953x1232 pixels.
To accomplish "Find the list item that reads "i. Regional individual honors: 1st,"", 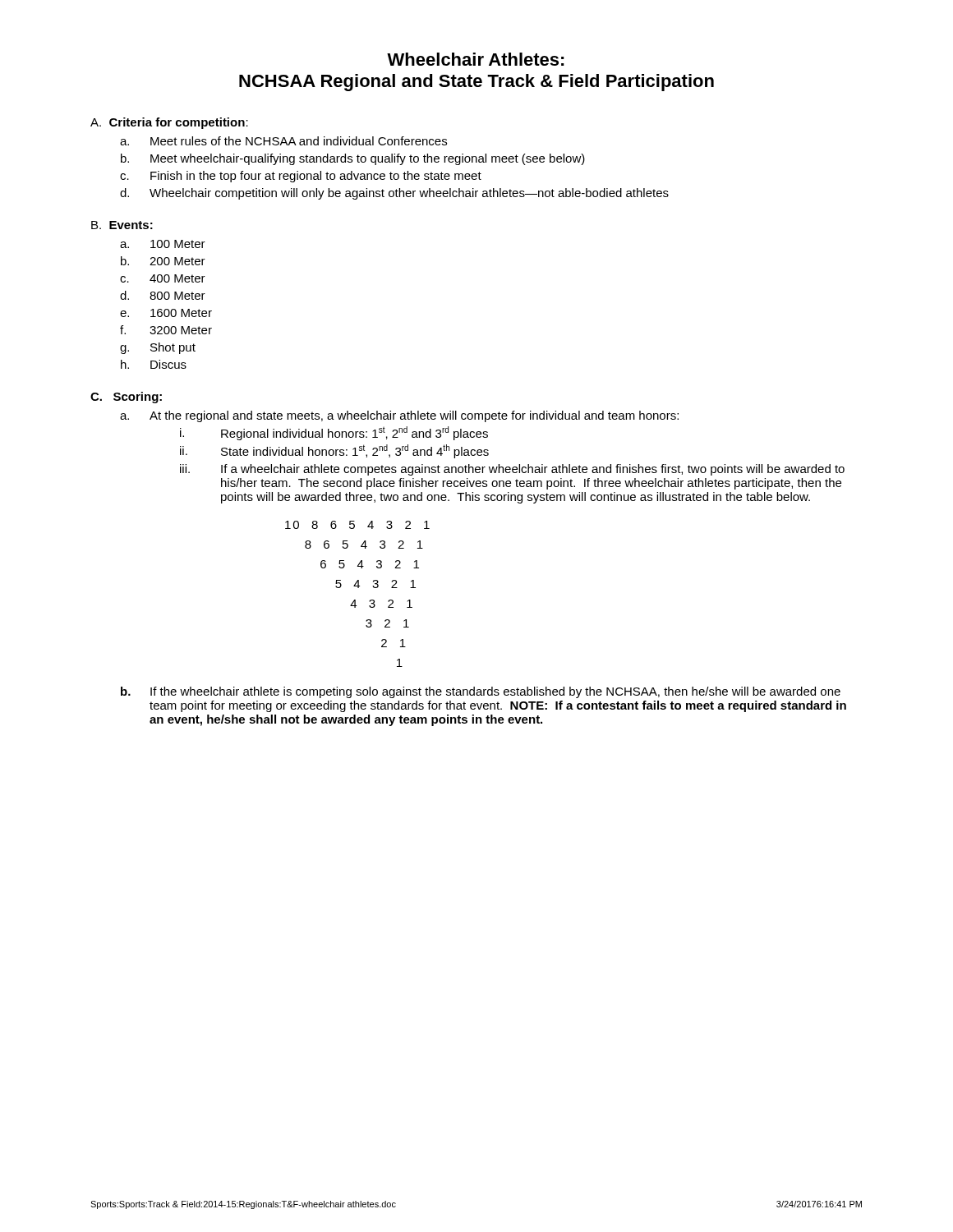I will pyautogui.click(x=334, y=433).
